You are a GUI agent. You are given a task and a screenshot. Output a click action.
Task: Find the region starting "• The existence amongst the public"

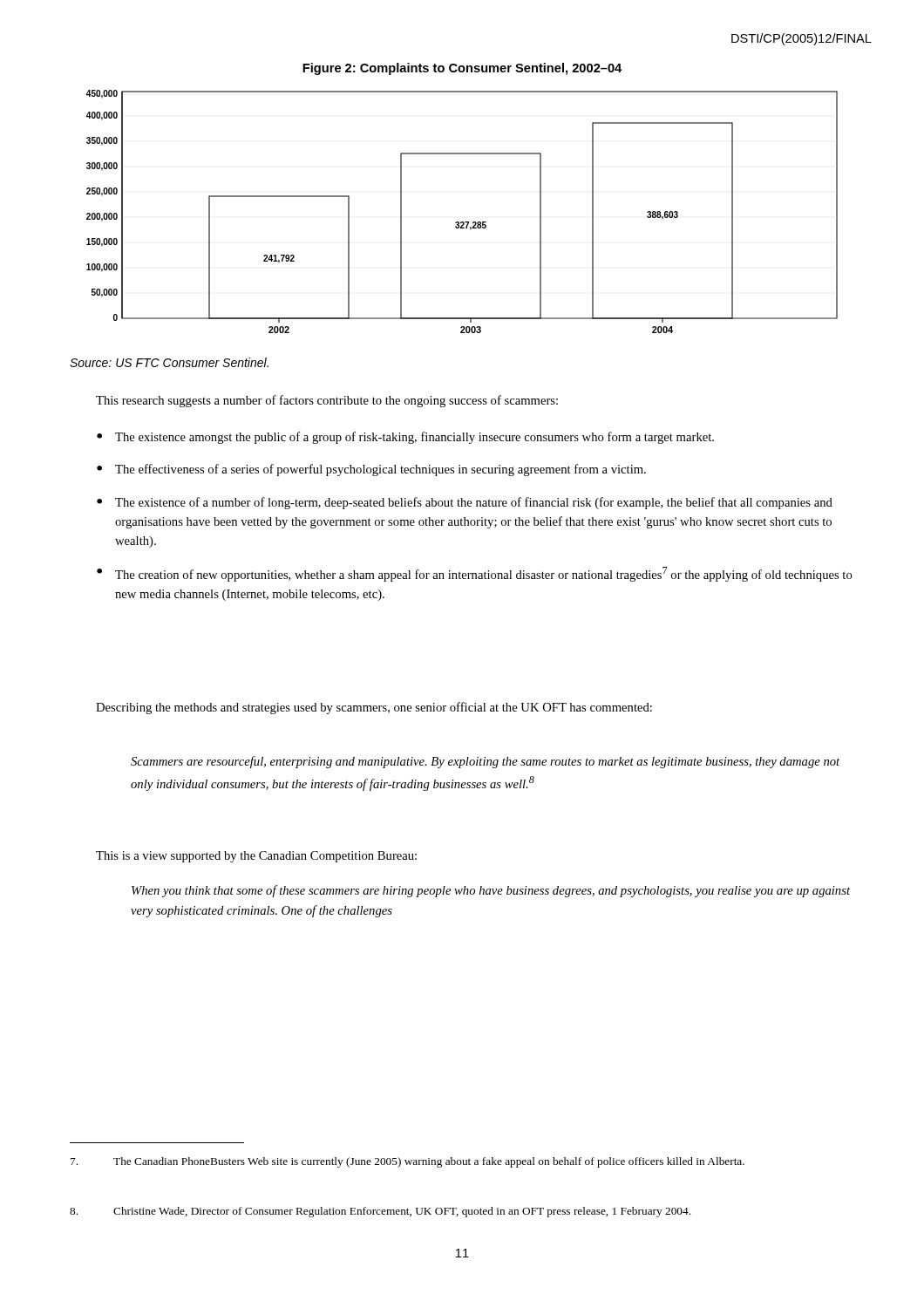pyautogui.click(x=475, y=438)
